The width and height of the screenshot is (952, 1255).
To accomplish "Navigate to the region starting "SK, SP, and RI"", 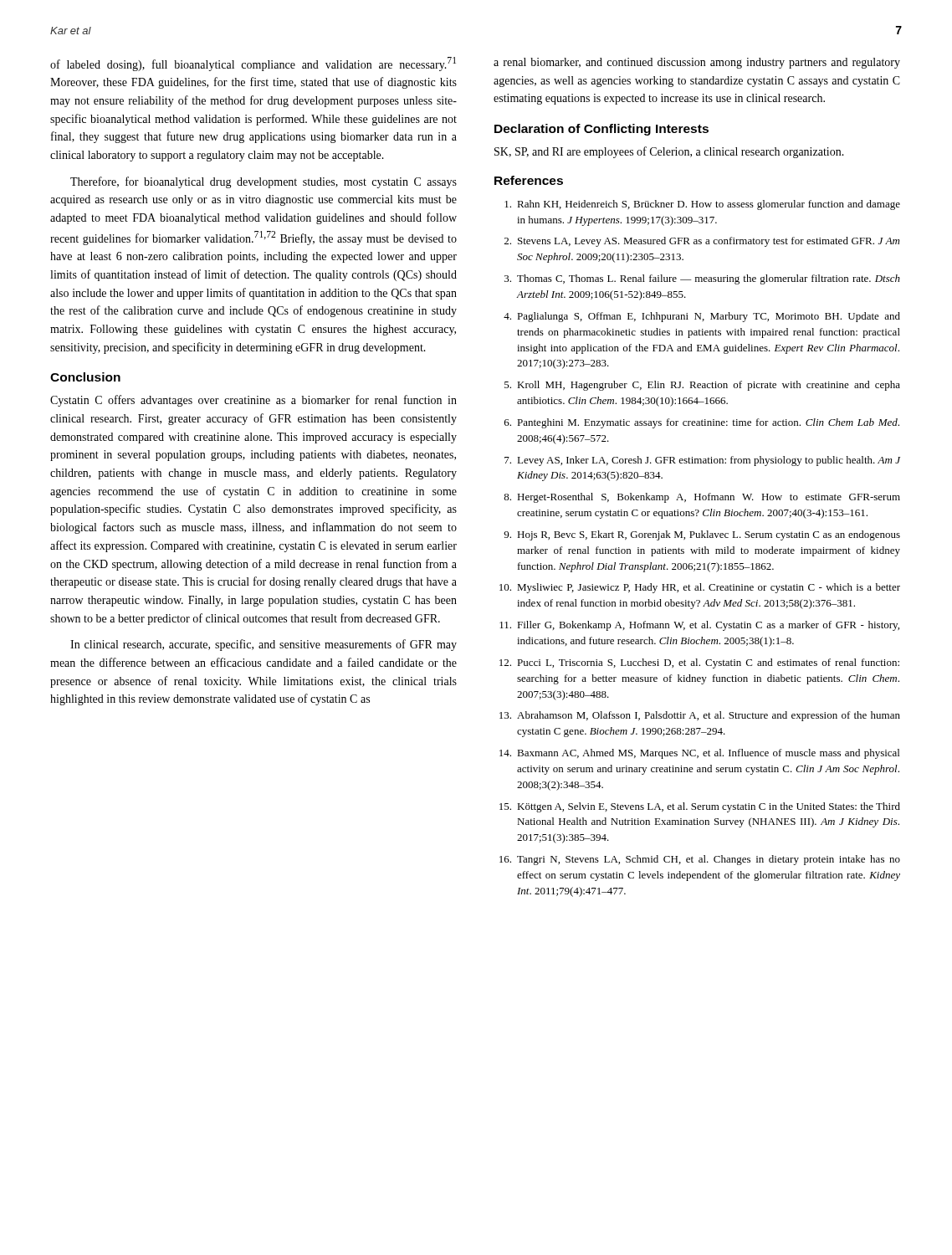I will point(697,152).
